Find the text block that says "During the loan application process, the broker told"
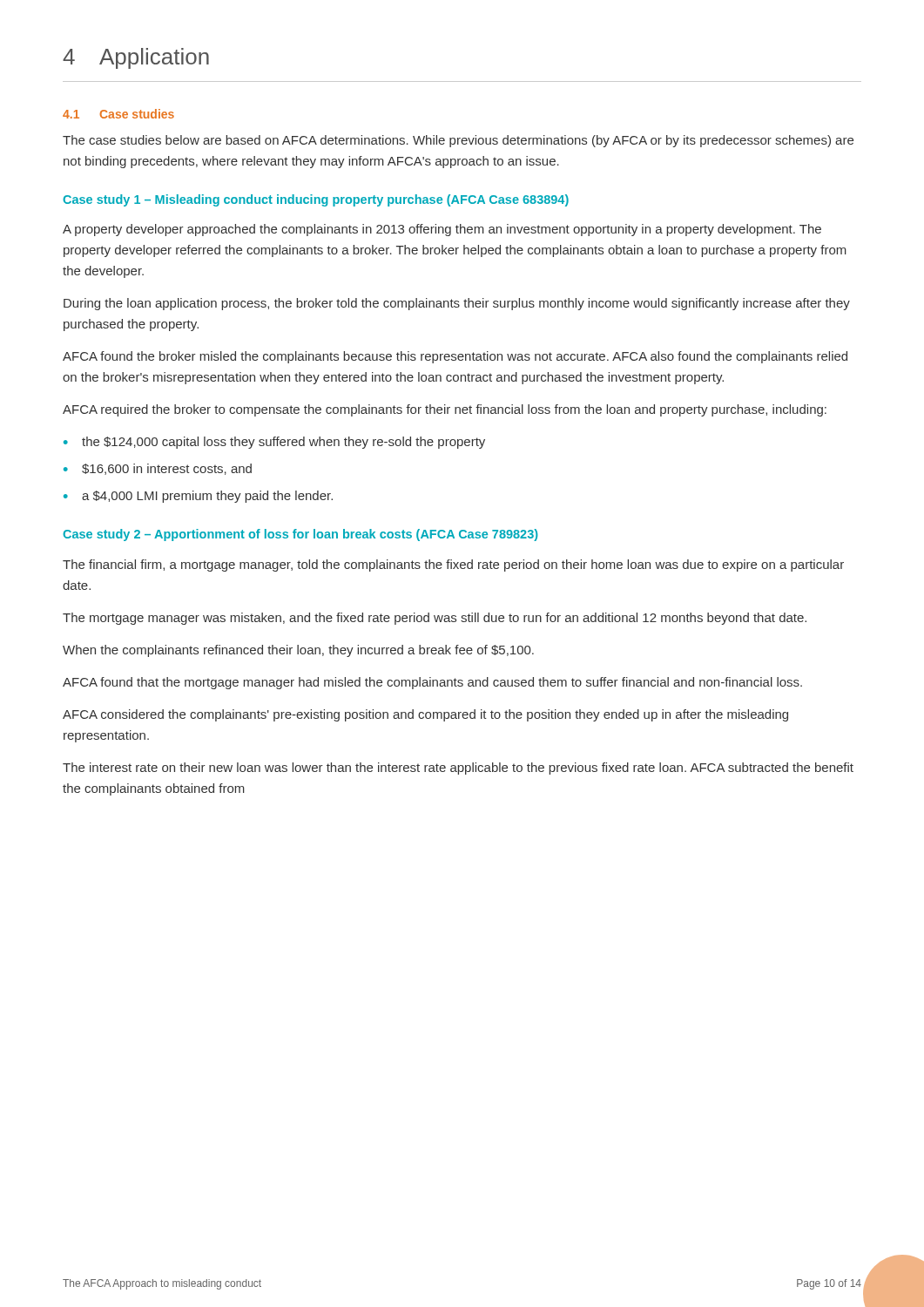 point(462,314)
